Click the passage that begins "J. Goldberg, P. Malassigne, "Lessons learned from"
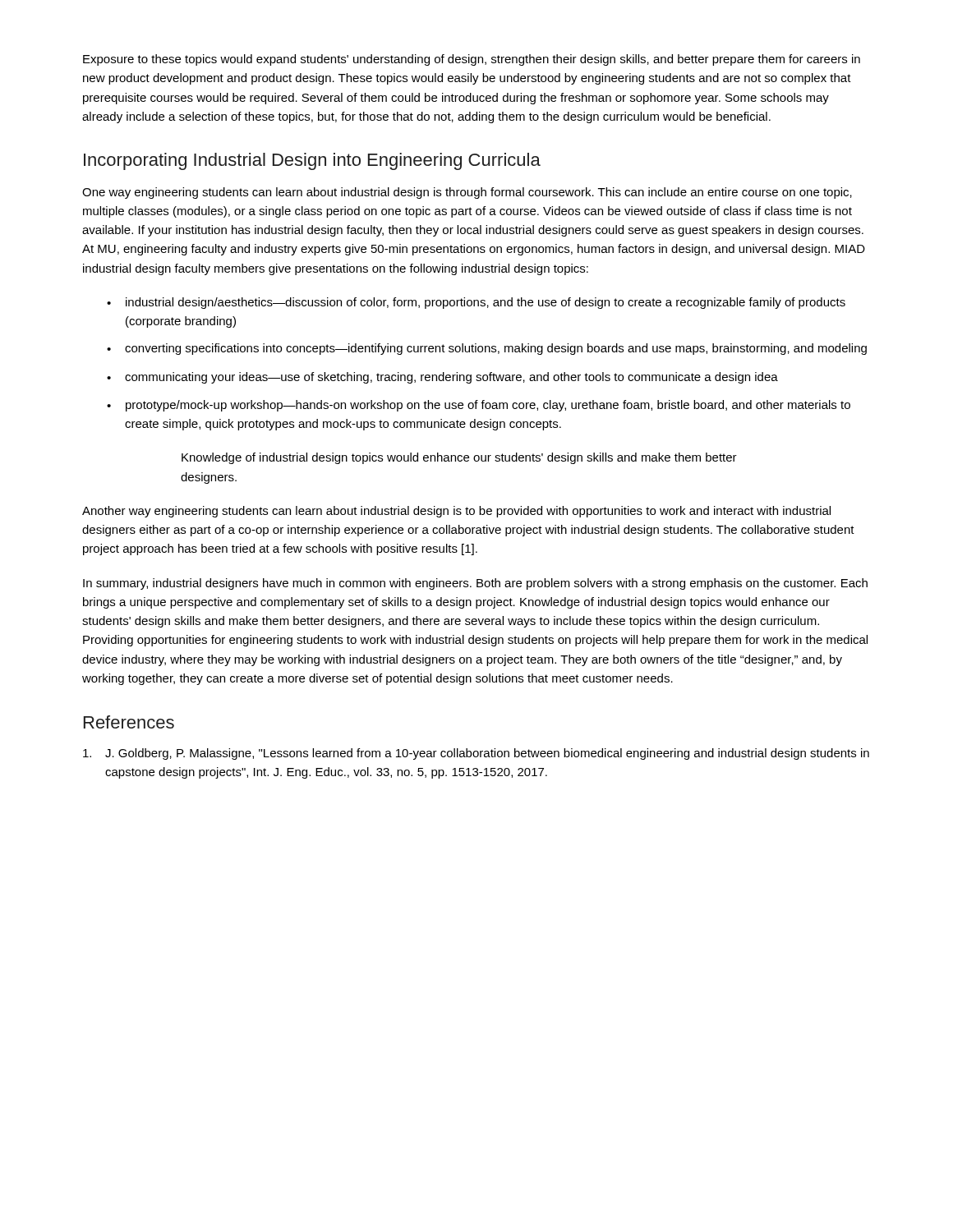 point(476,762)
